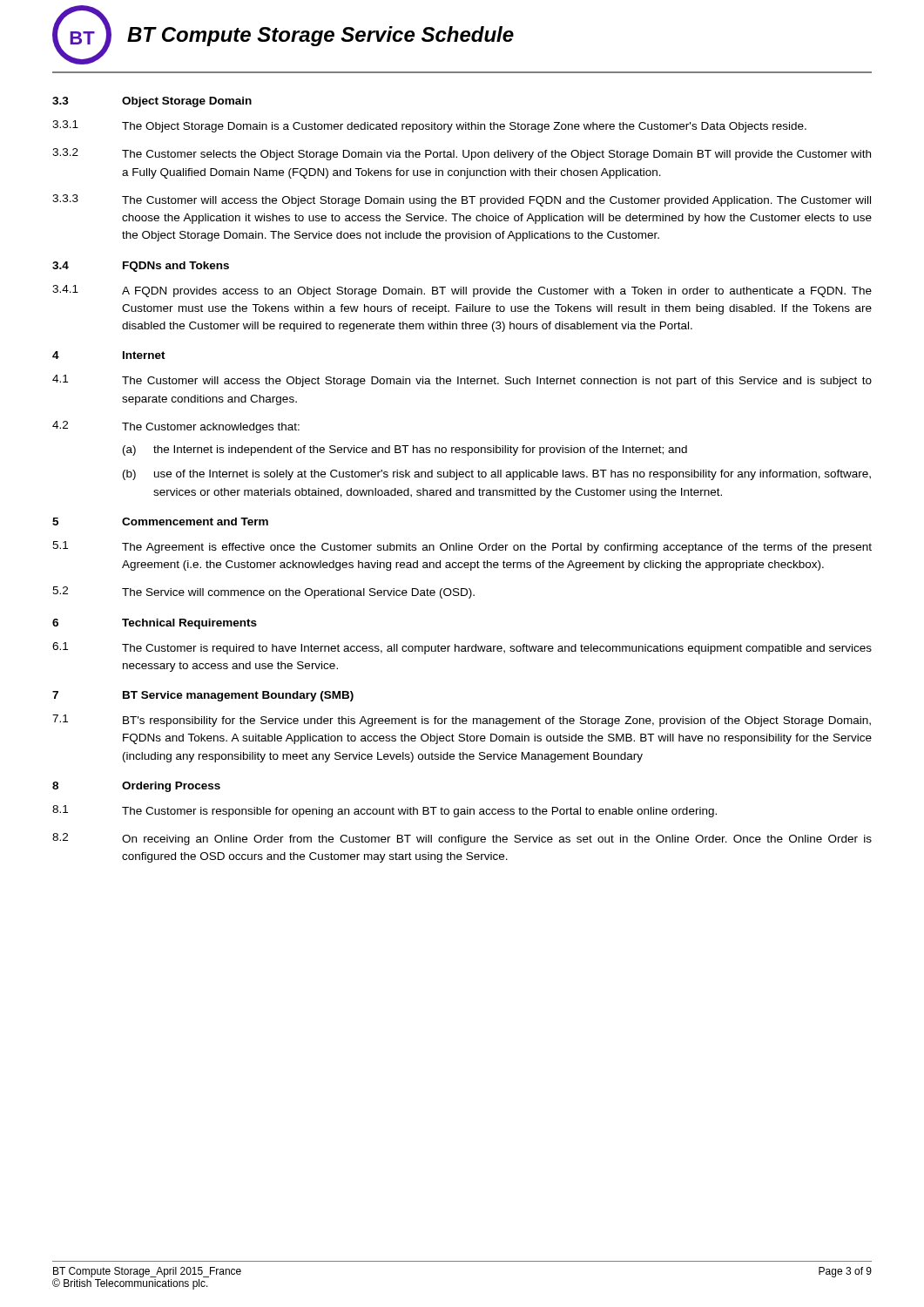Click on the text block starting "8 Ordering Process"
The height and width of the screenshot is (1307, 924).
[x=136, y=785]
